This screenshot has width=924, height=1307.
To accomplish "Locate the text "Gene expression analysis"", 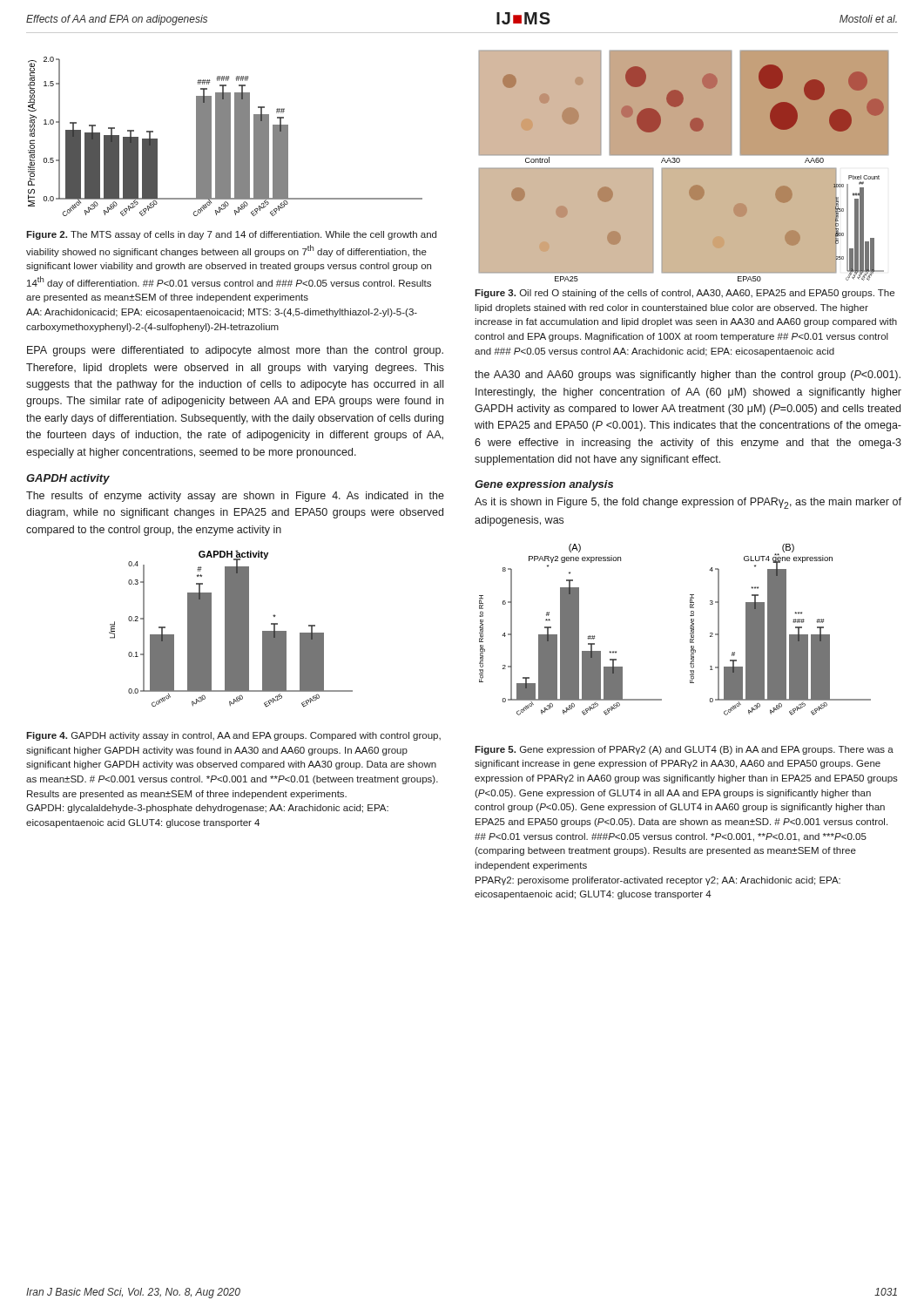I will [x=544, y=484].
